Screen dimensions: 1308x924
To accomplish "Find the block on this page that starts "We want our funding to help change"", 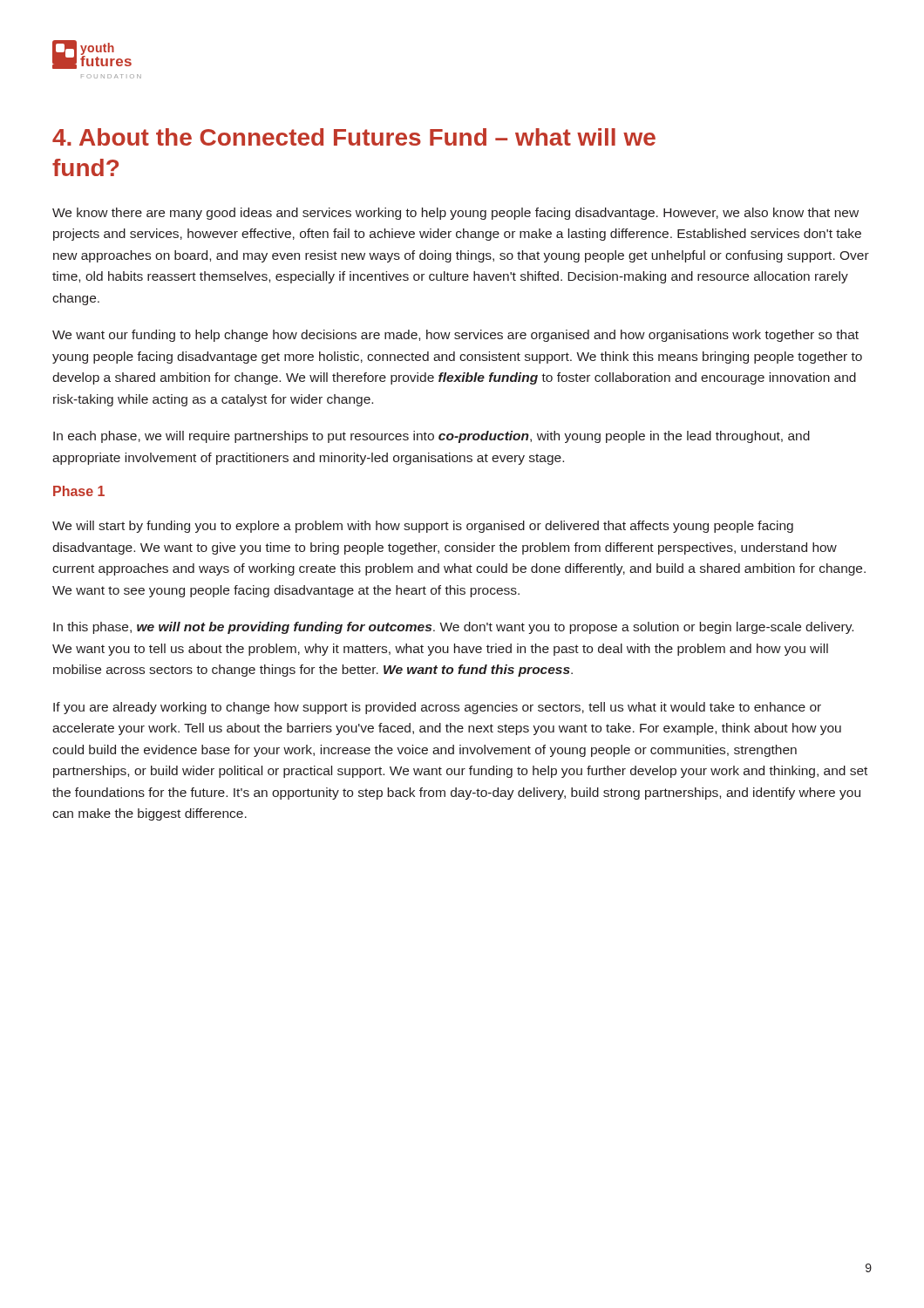I will pyautogui.click(x=457, y=367).
